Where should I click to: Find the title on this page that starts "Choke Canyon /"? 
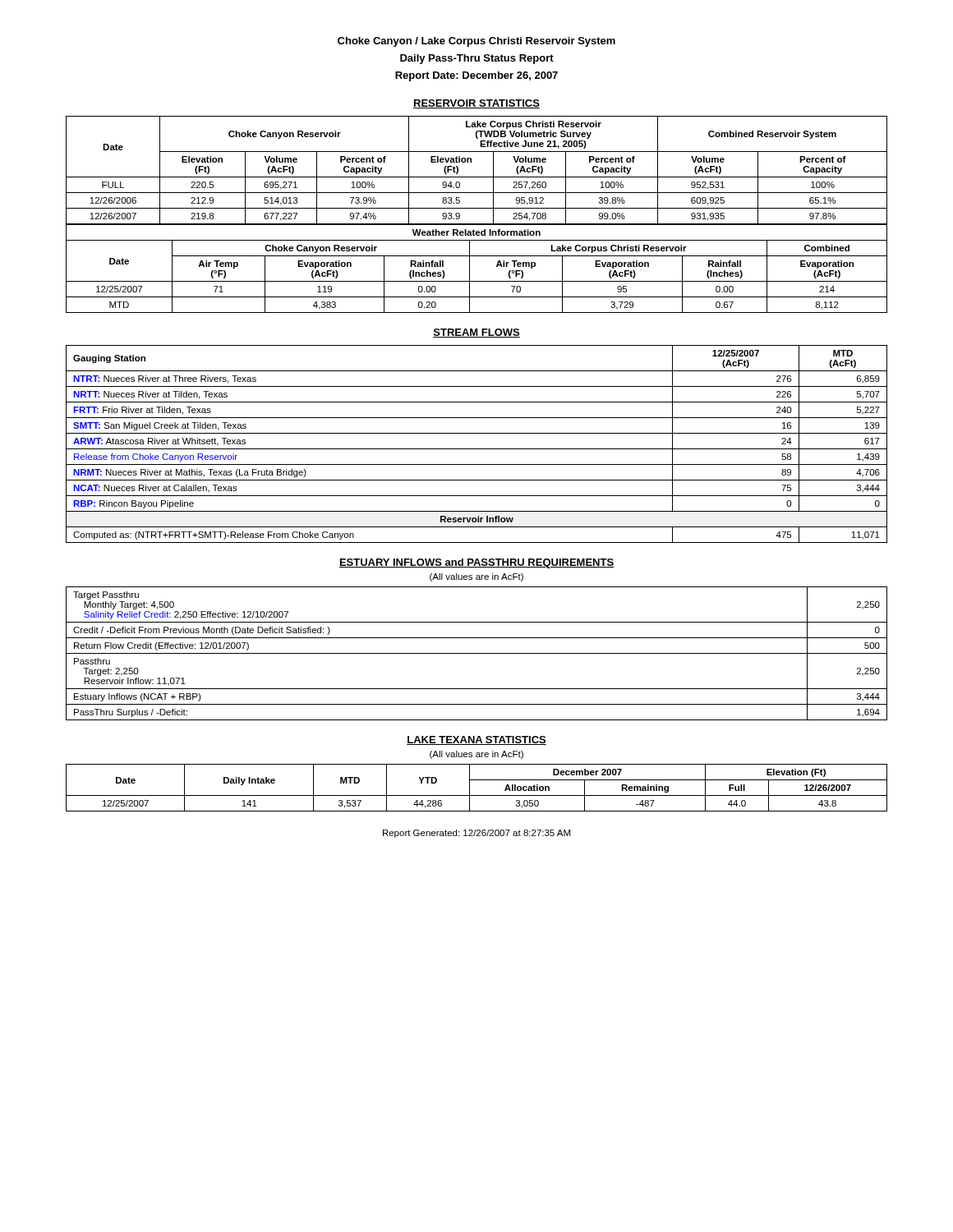[x=476, y=58]
